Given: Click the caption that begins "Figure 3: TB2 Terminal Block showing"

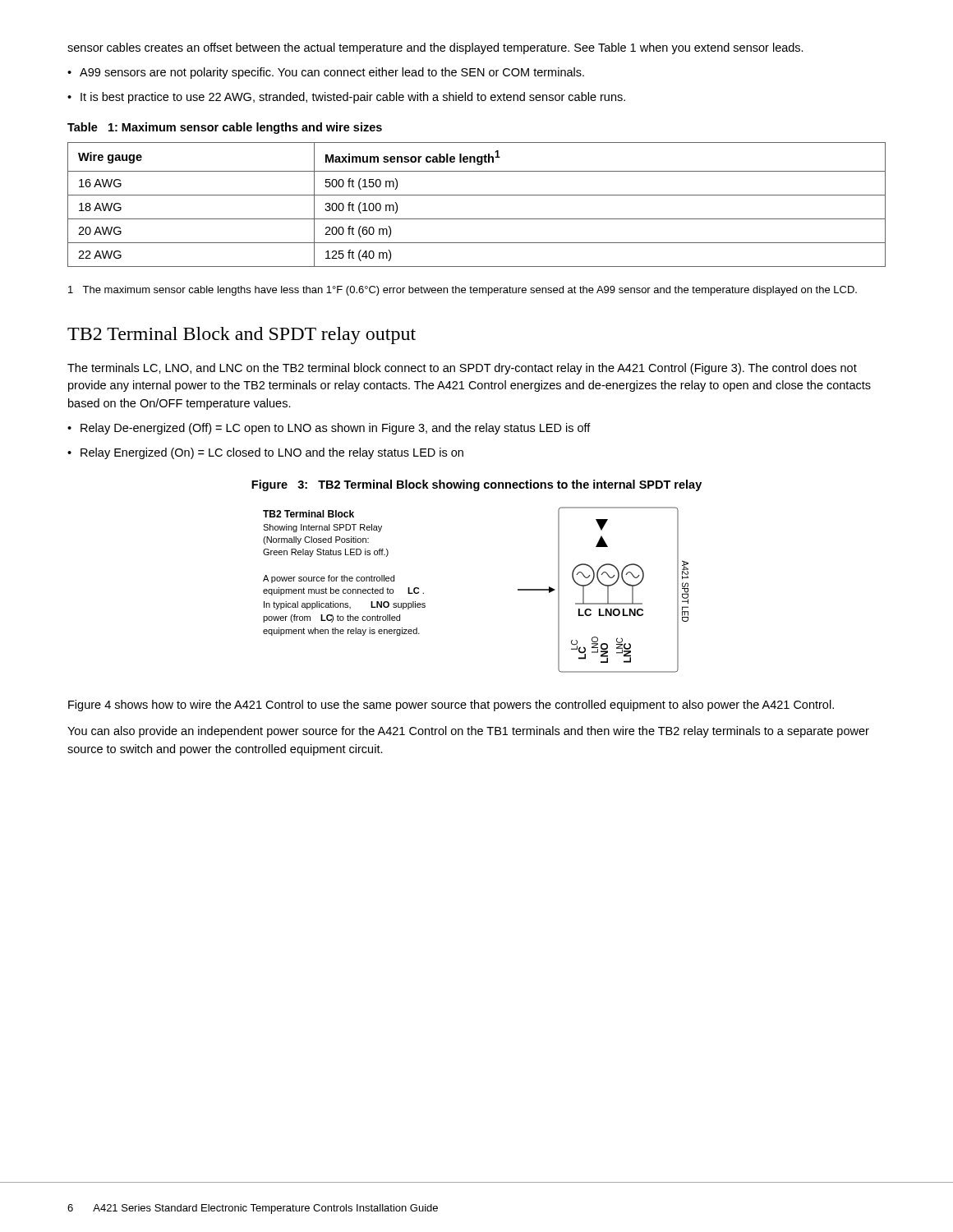Looking at the screenshot, I should tap(476, 485).
